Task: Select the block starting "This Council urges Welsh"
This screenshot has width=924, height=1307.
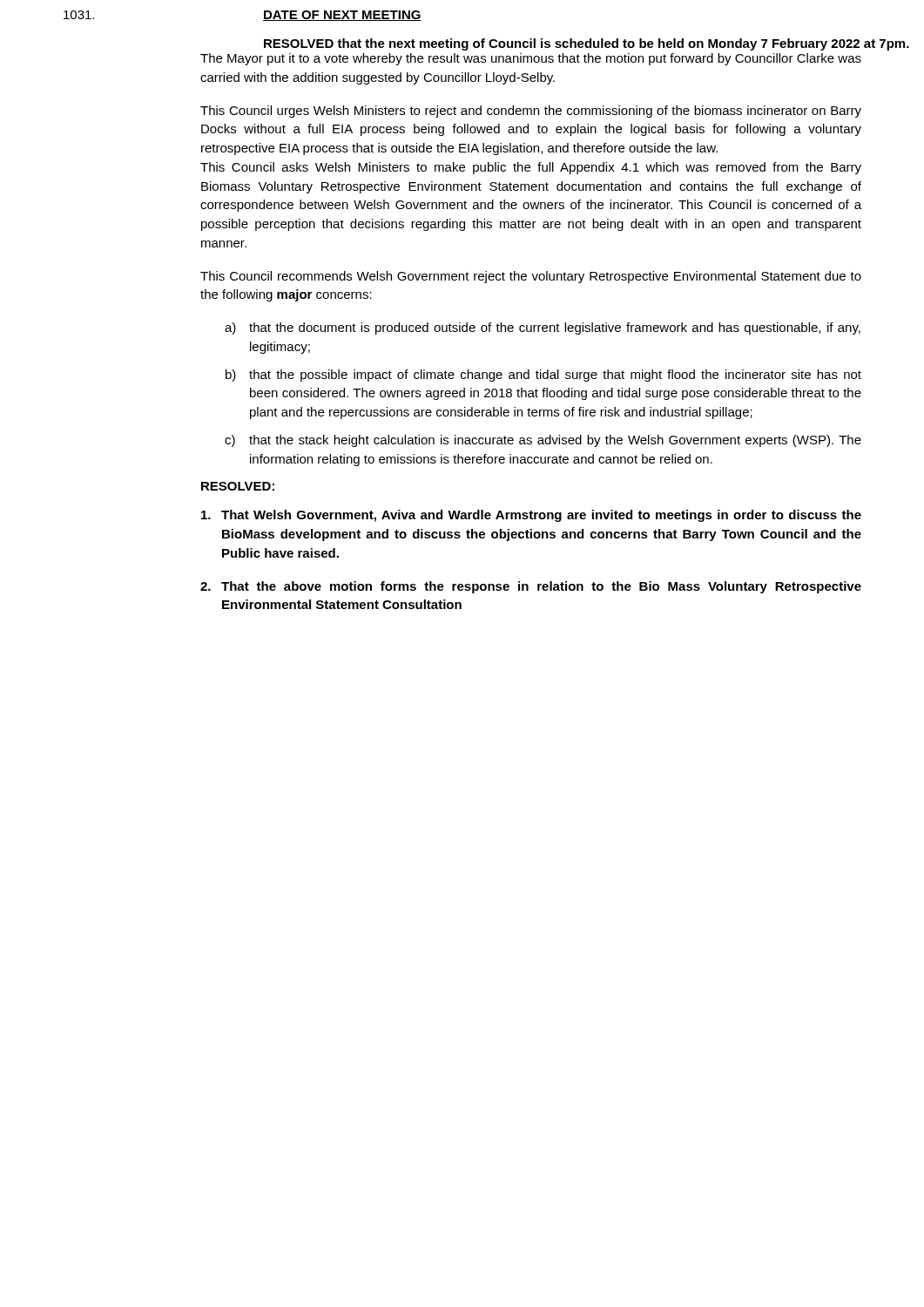Action: (x=531, y=176)
